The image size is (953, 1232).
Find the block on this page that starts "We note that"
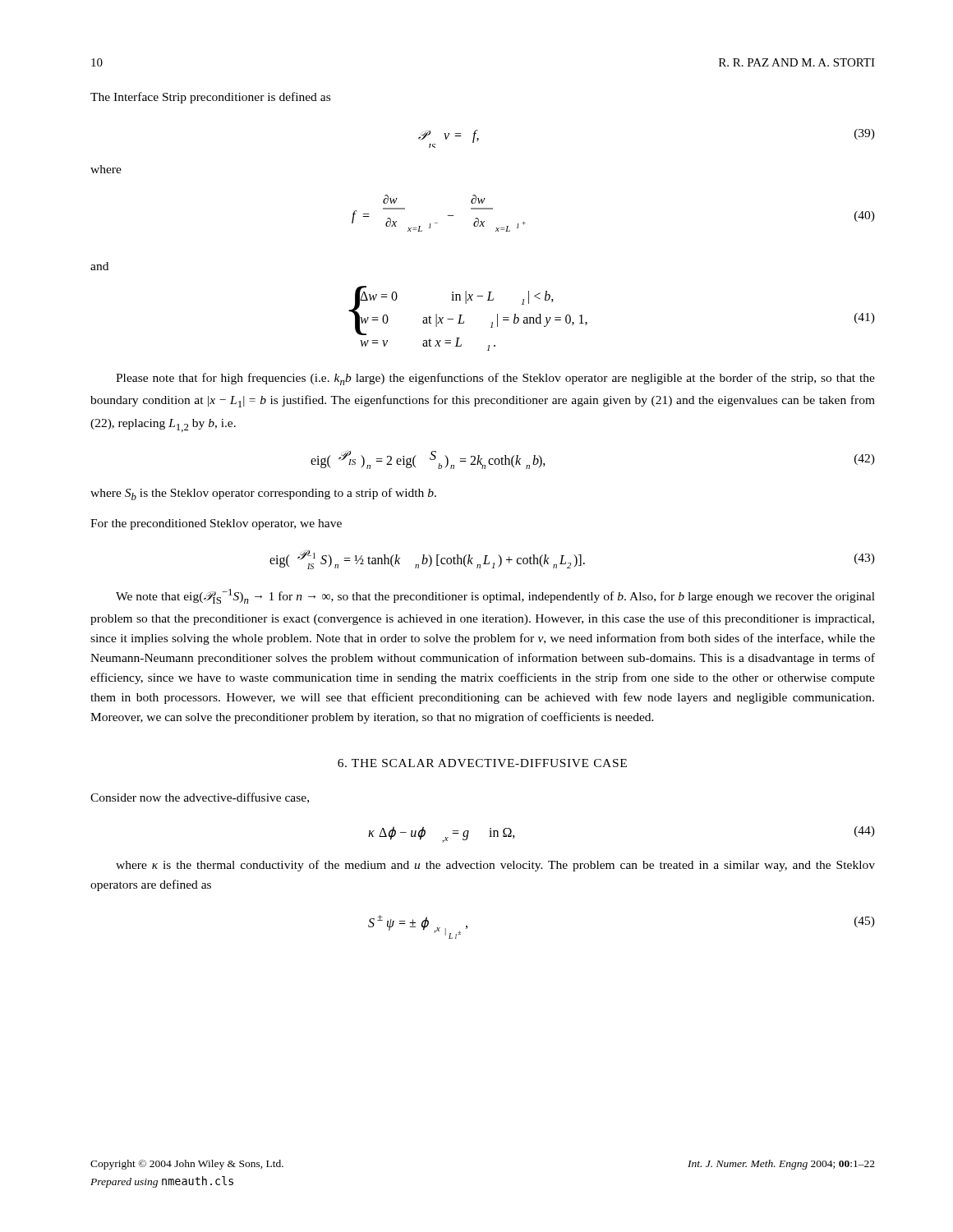[x=483, y=655]
